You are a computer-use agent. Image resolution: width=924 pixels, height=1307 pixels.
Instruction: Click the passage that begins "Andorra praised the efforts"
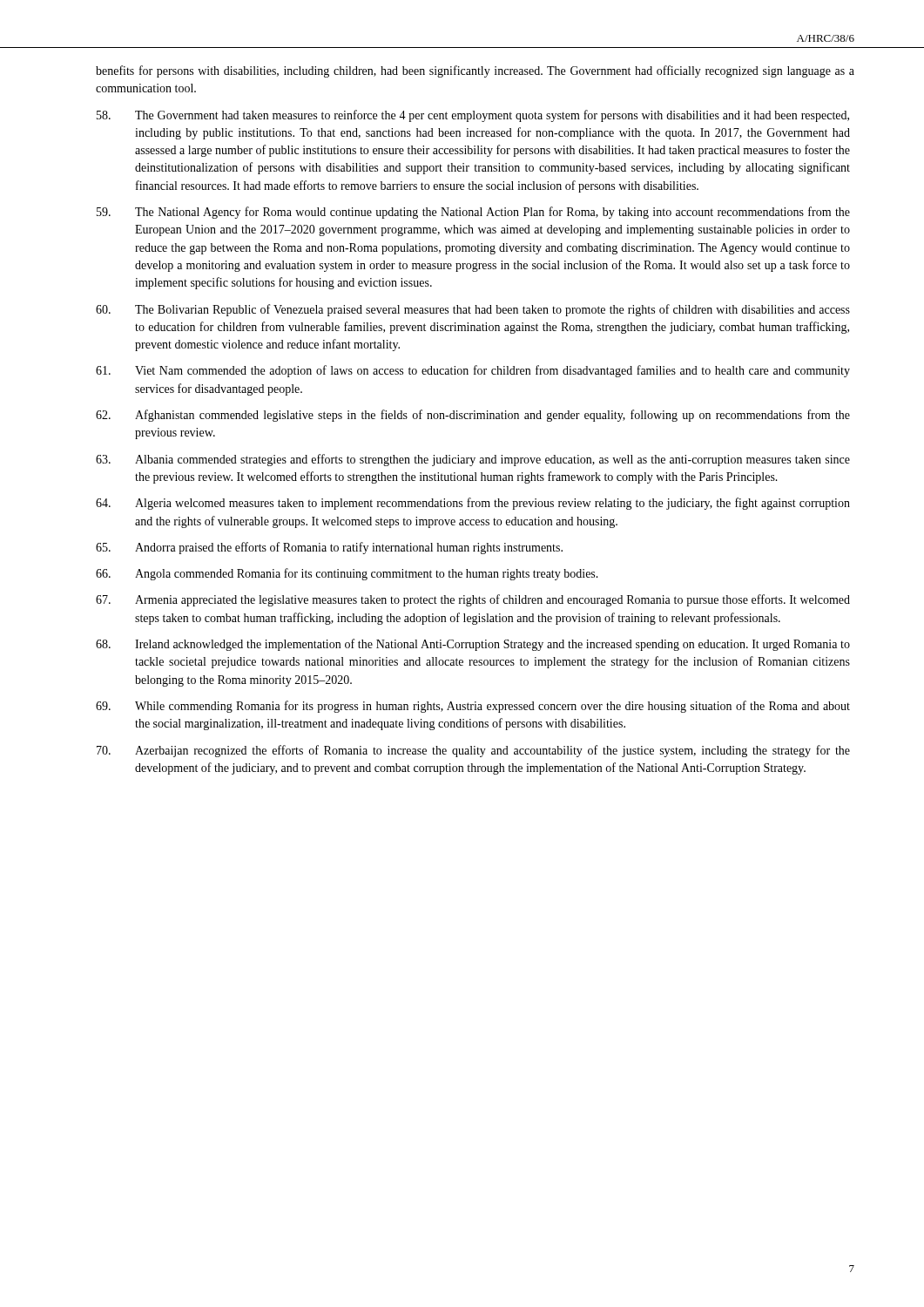(x=473, y=548)
